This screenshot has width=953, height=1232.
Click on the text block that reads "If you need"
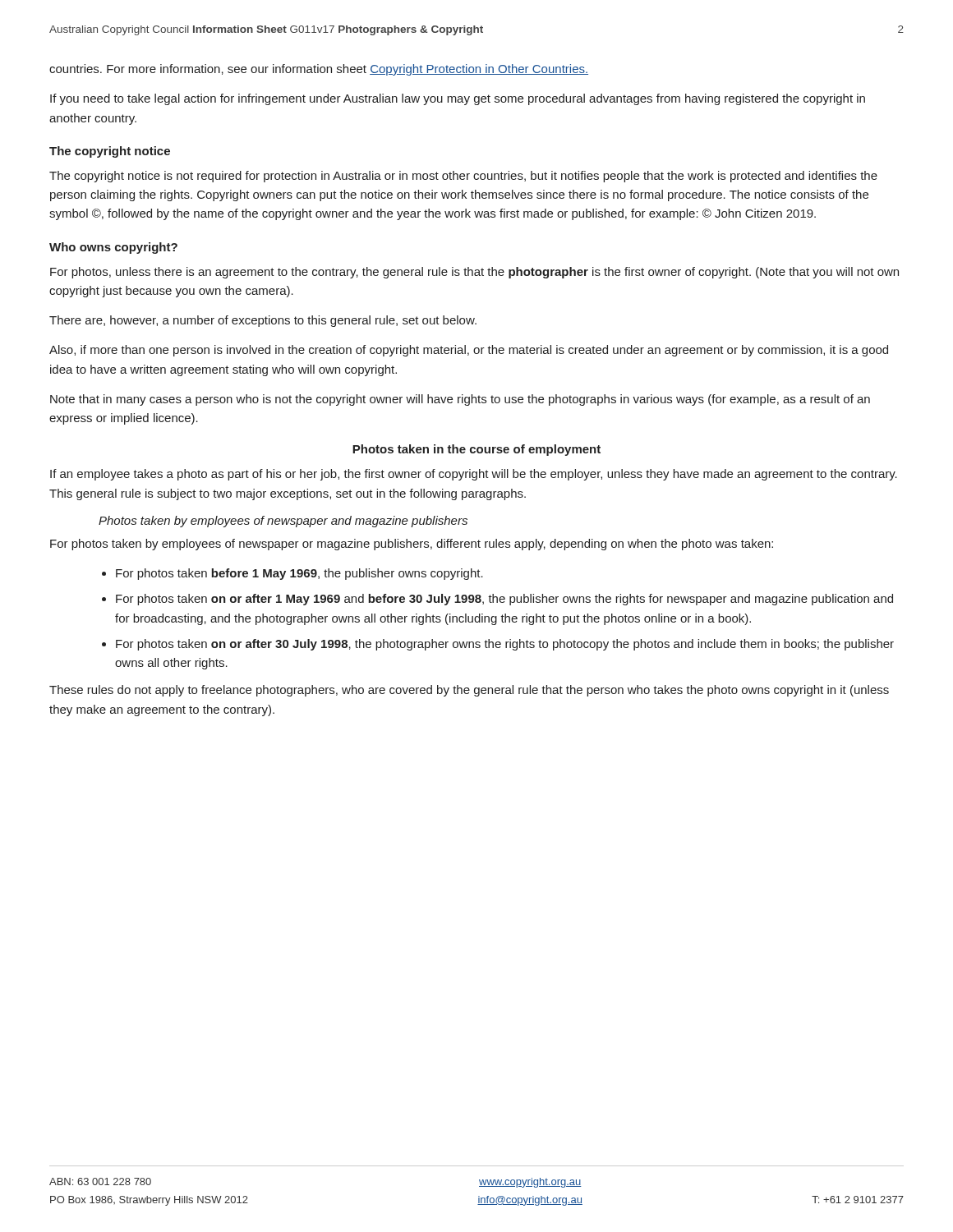(458, 108)
